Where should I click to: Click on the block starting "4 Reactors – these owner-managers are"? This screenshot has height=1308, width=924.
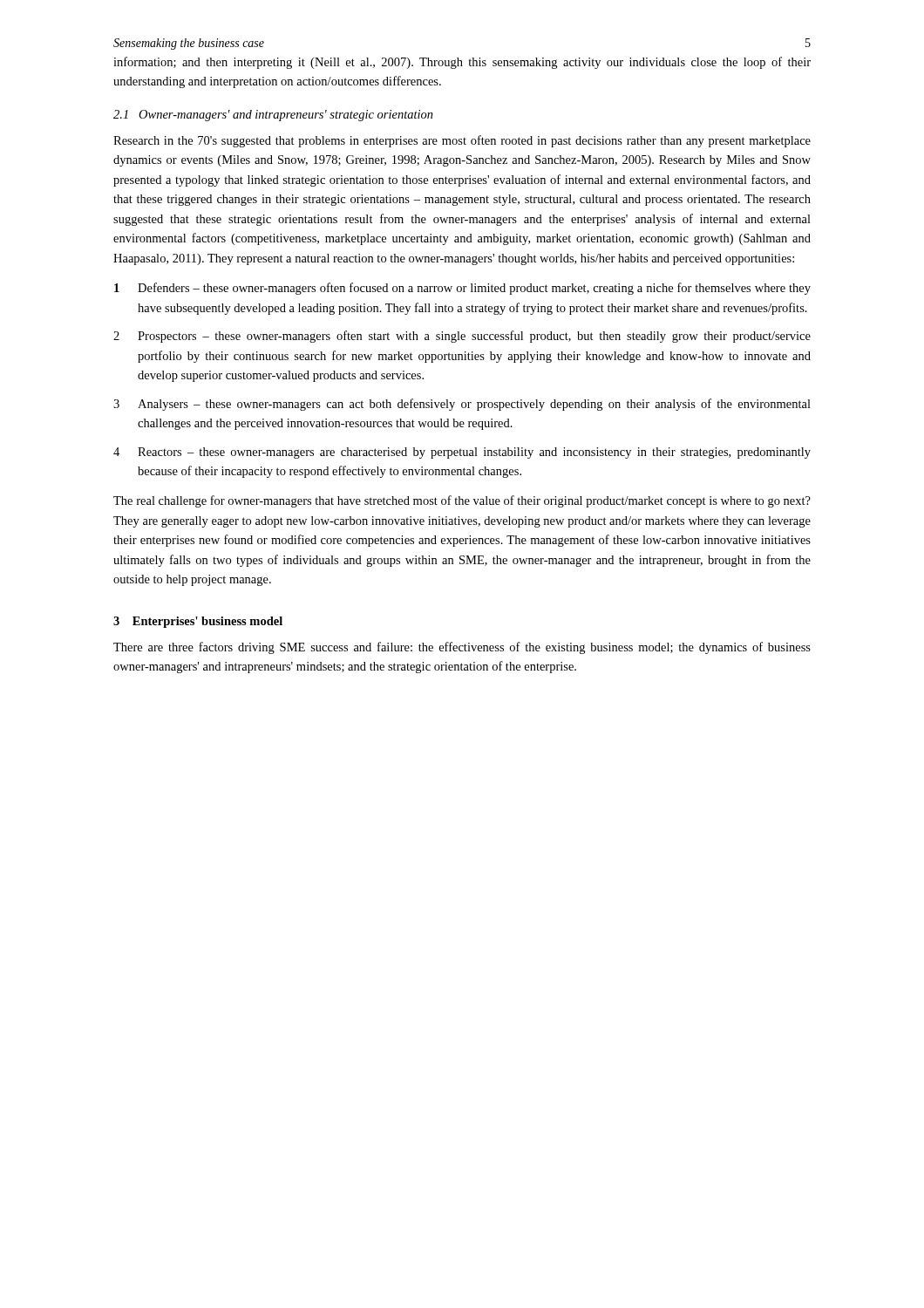462,461
